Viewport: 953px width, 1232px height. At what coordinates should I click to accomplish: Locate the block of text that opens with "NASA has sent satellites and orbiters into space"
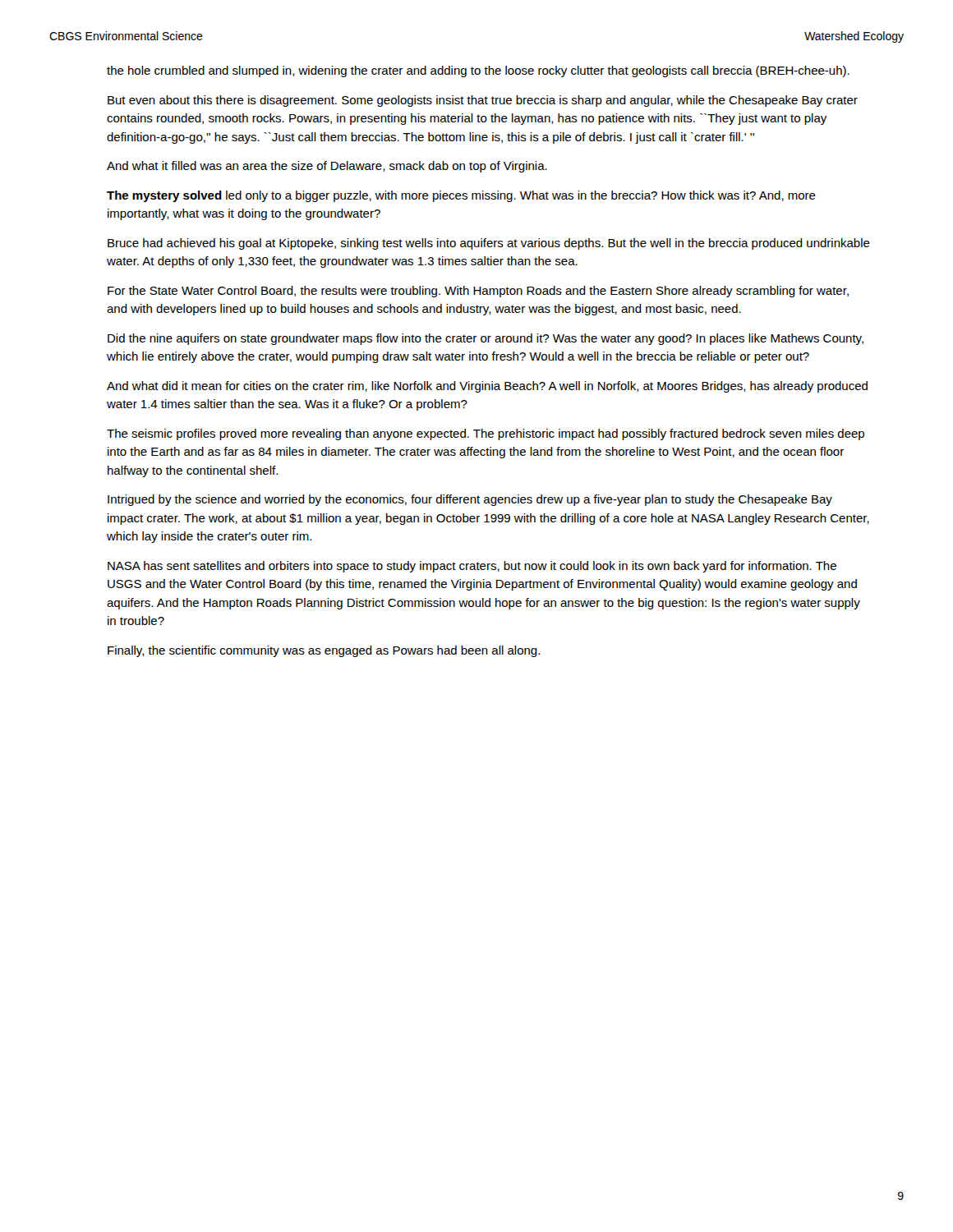(x=489, y=593)
